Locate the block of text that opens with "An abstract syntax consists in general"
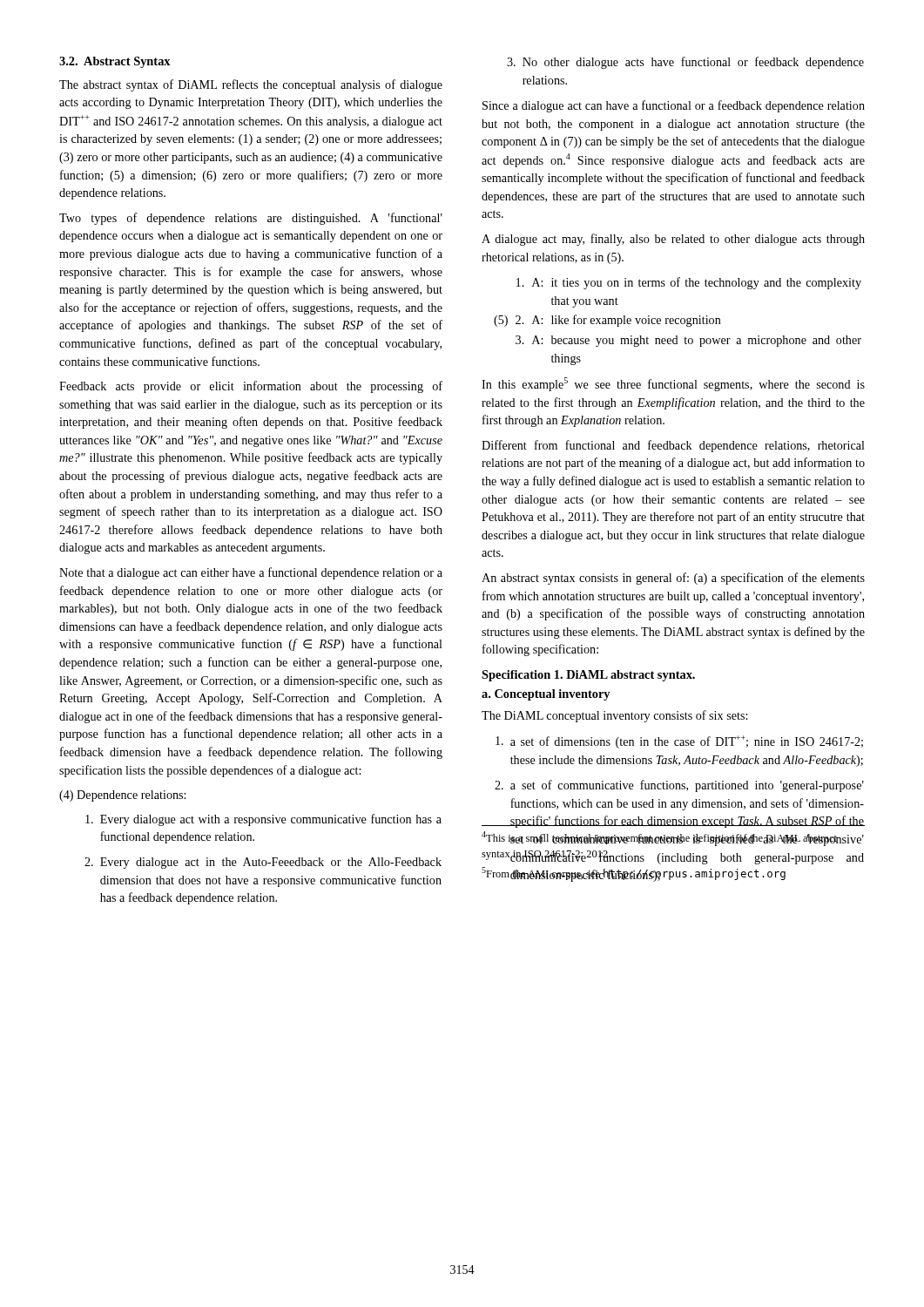Image resolution: width=924 pixels, height=1307 pixels. [673, 614]
